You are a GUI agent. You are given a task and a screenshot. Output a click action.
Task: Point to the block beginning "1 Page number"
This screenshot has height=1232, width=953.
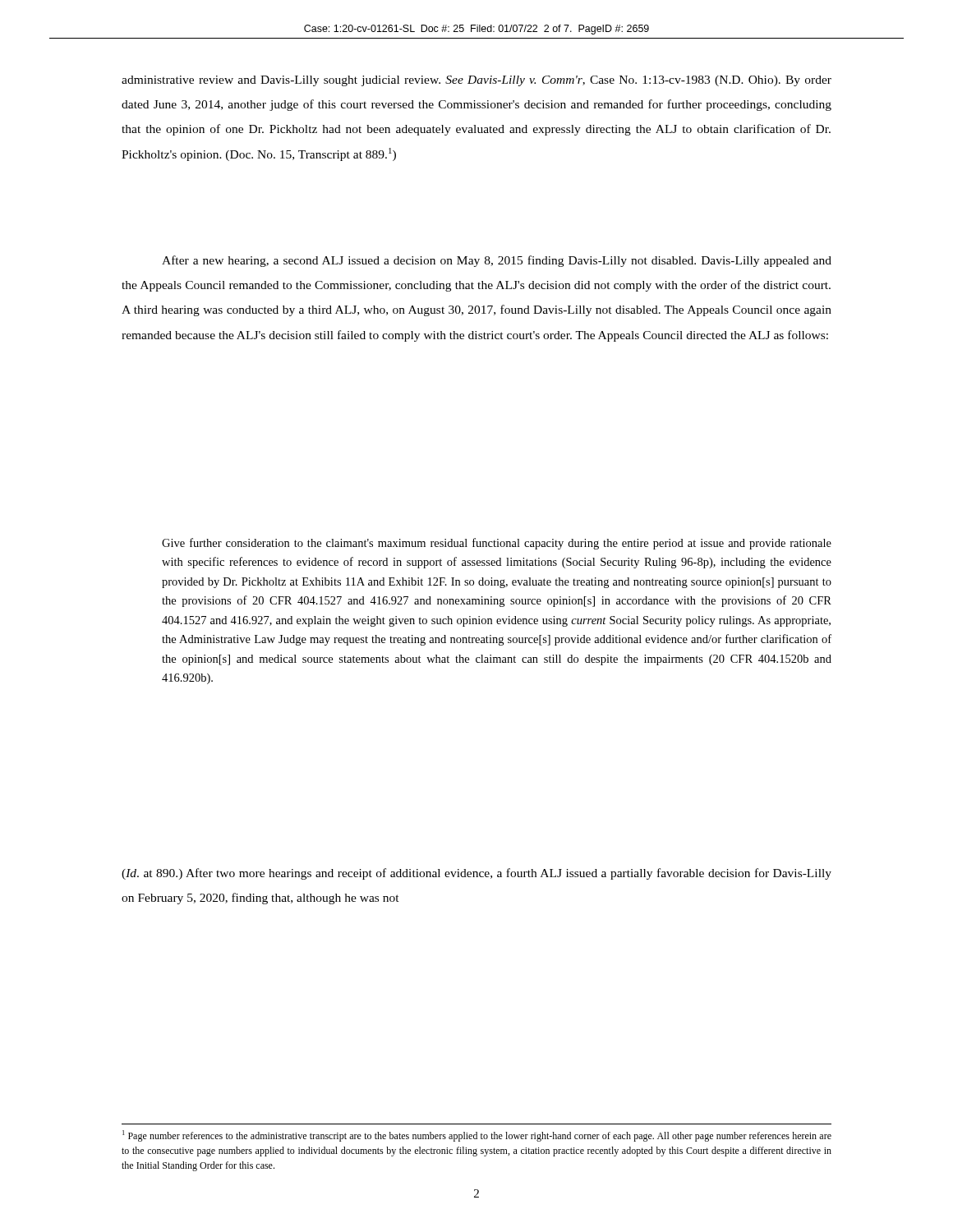pos(476,1151)
